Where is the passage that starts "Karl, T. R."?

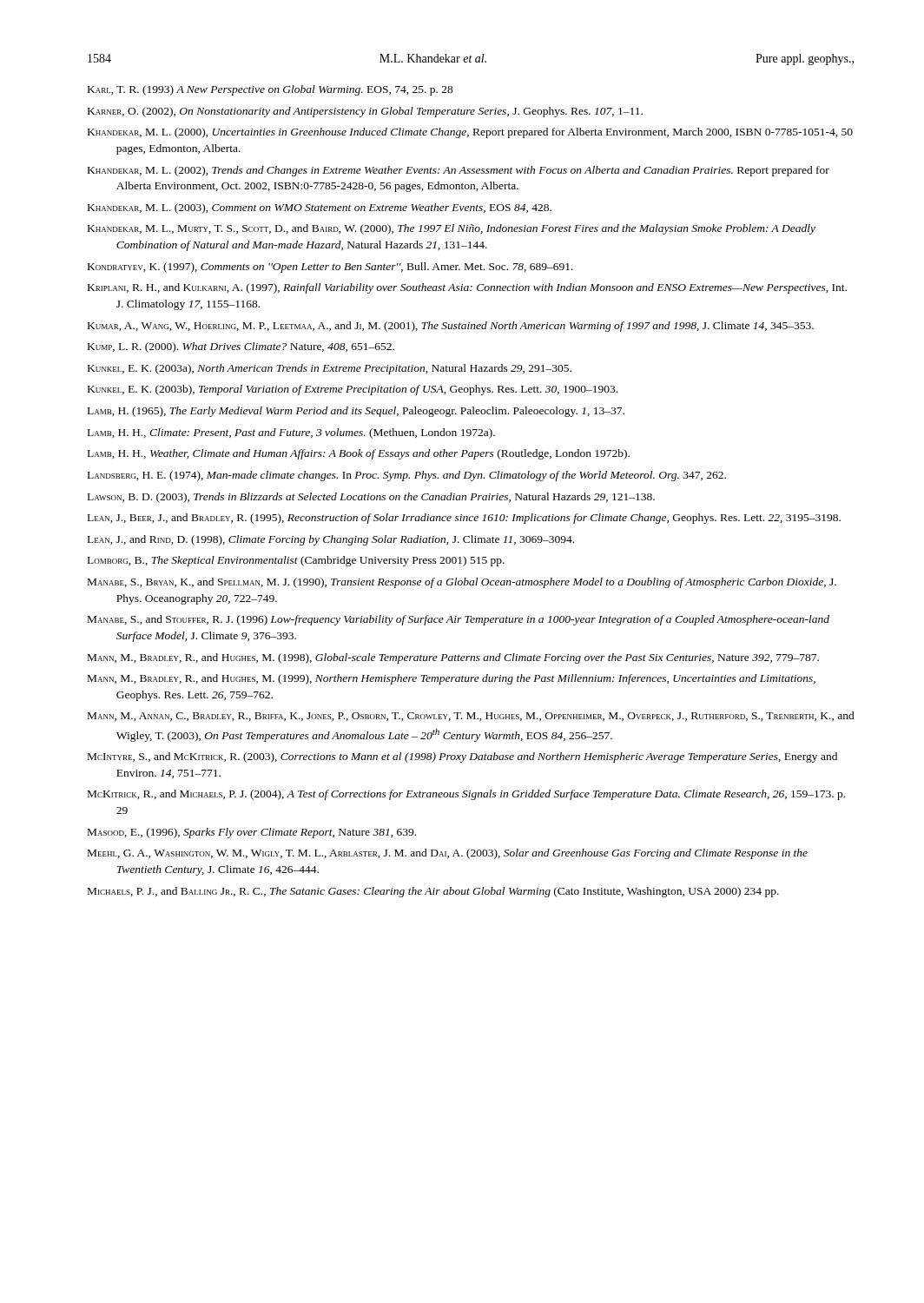pyautogui.click(x=270, y=89)
